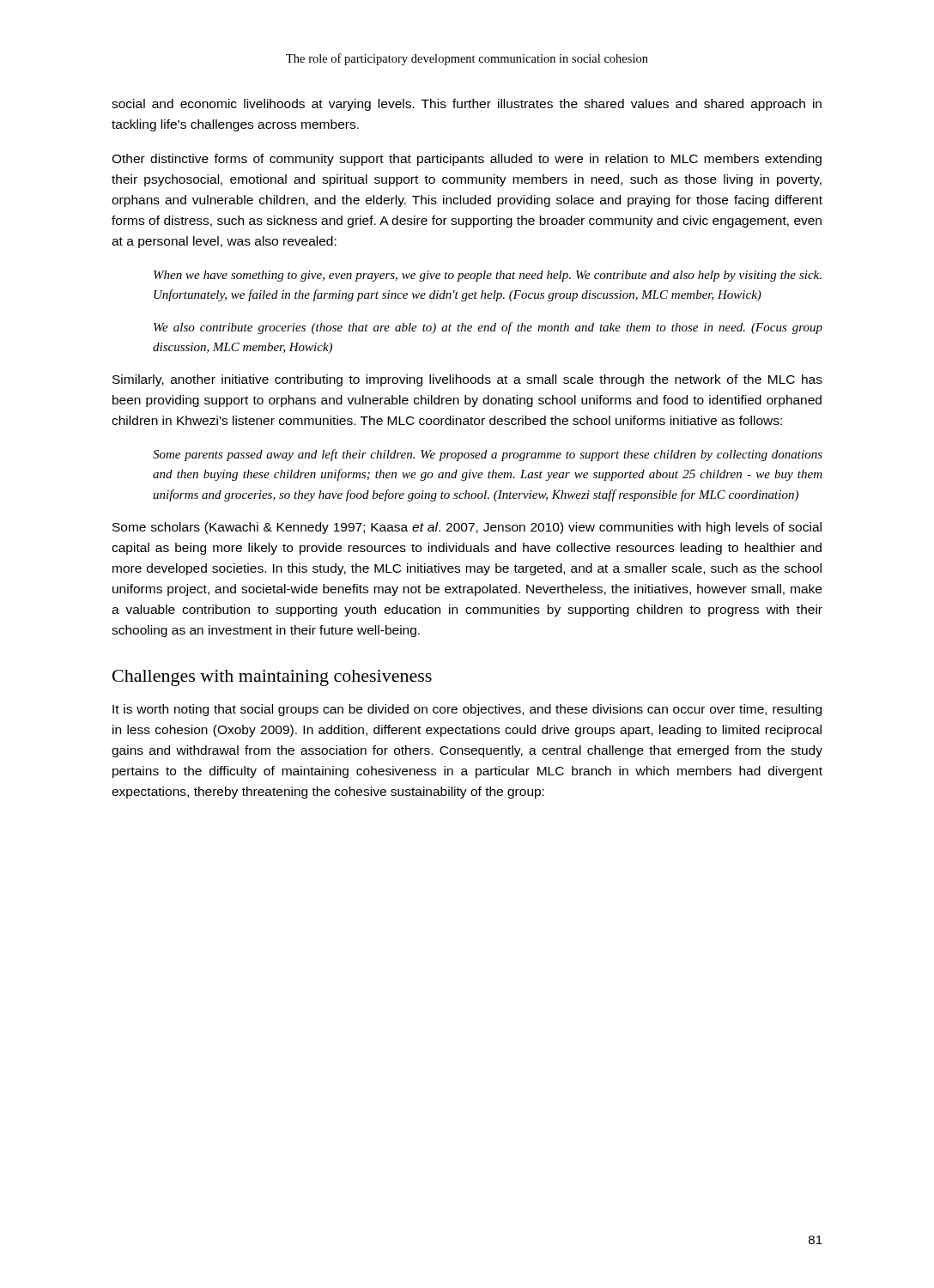Point to the block beginning "Similarly, another initiative"

point(467,400)
